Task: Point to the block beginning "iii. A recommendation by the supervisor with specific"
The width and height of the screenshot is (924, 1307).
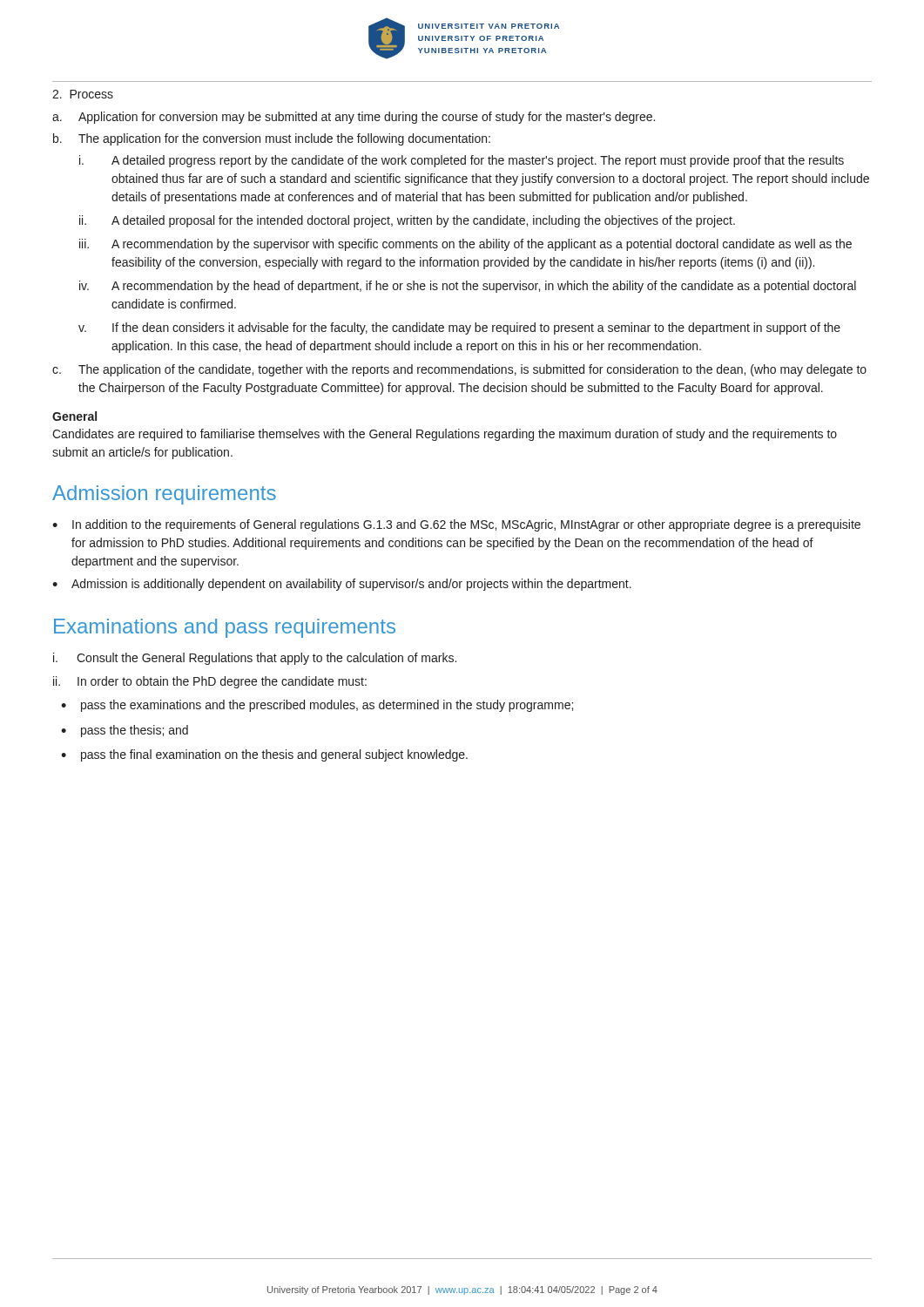Action: click(475, 254)
